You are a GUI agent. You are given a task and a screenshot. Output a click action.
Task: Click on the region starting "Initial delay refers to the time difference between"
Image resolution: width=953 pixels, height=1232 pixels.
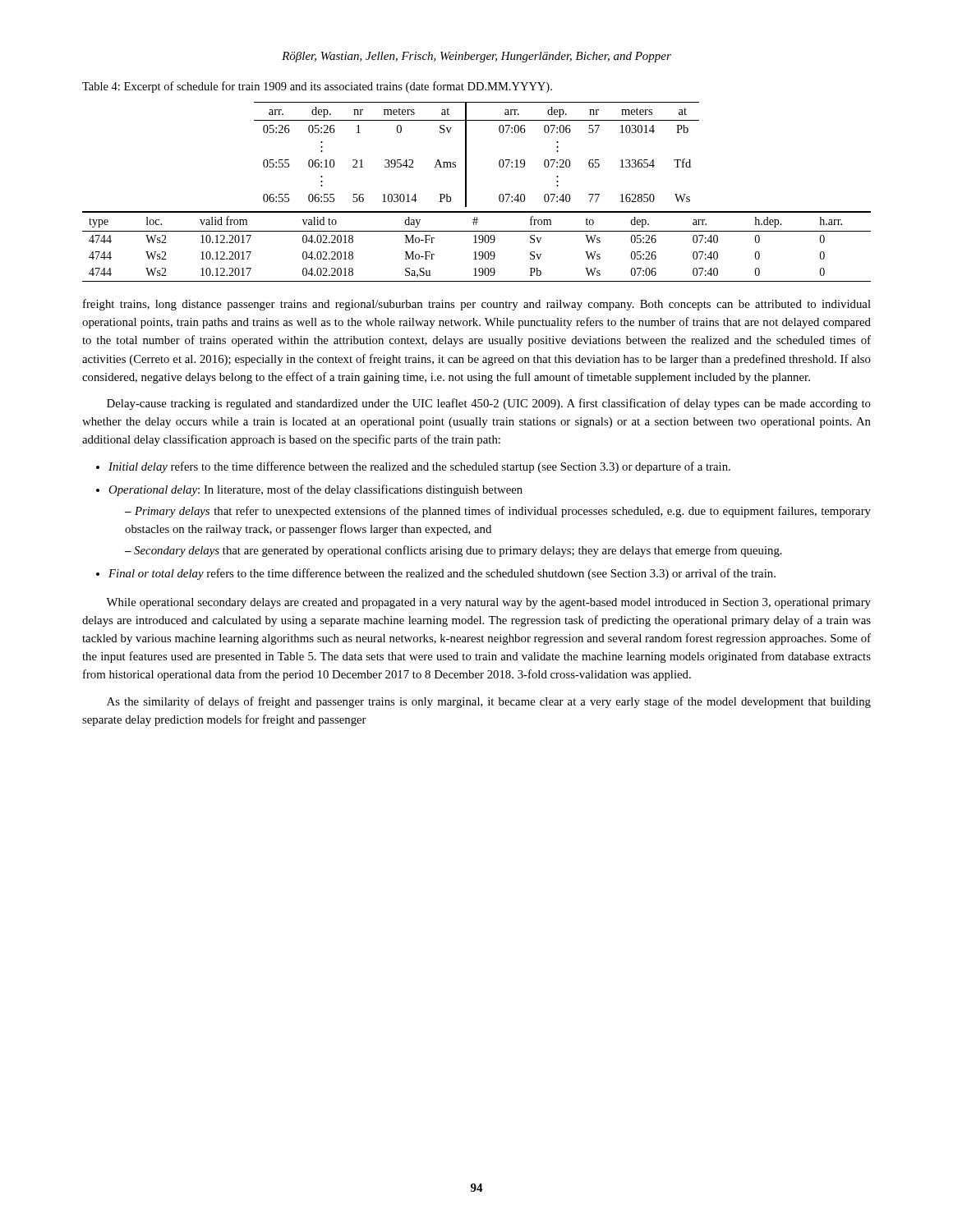(x=420, y=466)
